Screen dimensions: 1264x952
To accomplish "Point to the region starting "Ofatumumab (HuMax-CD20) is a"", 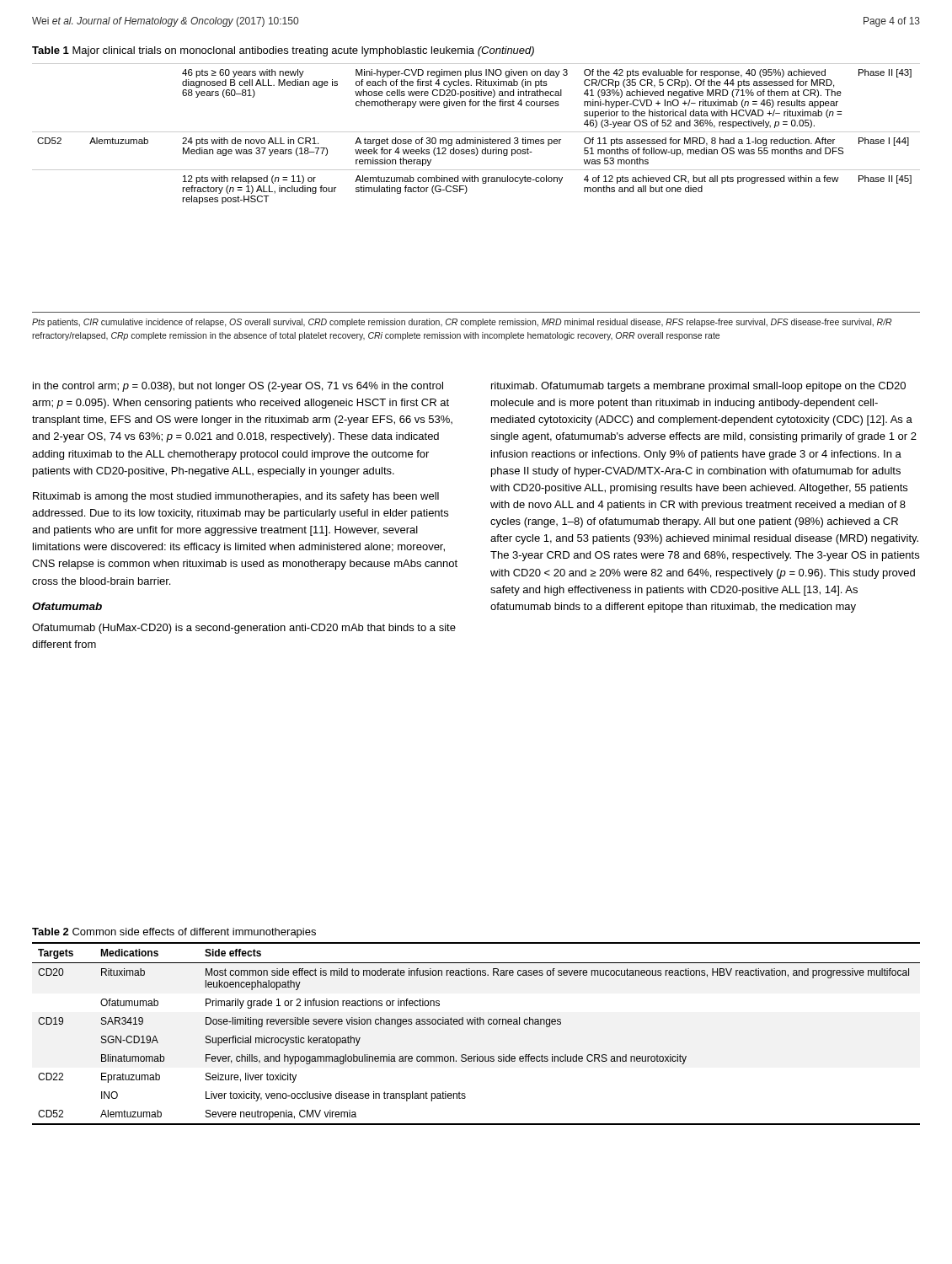I will pyautogui.click(x=247, y=636).
